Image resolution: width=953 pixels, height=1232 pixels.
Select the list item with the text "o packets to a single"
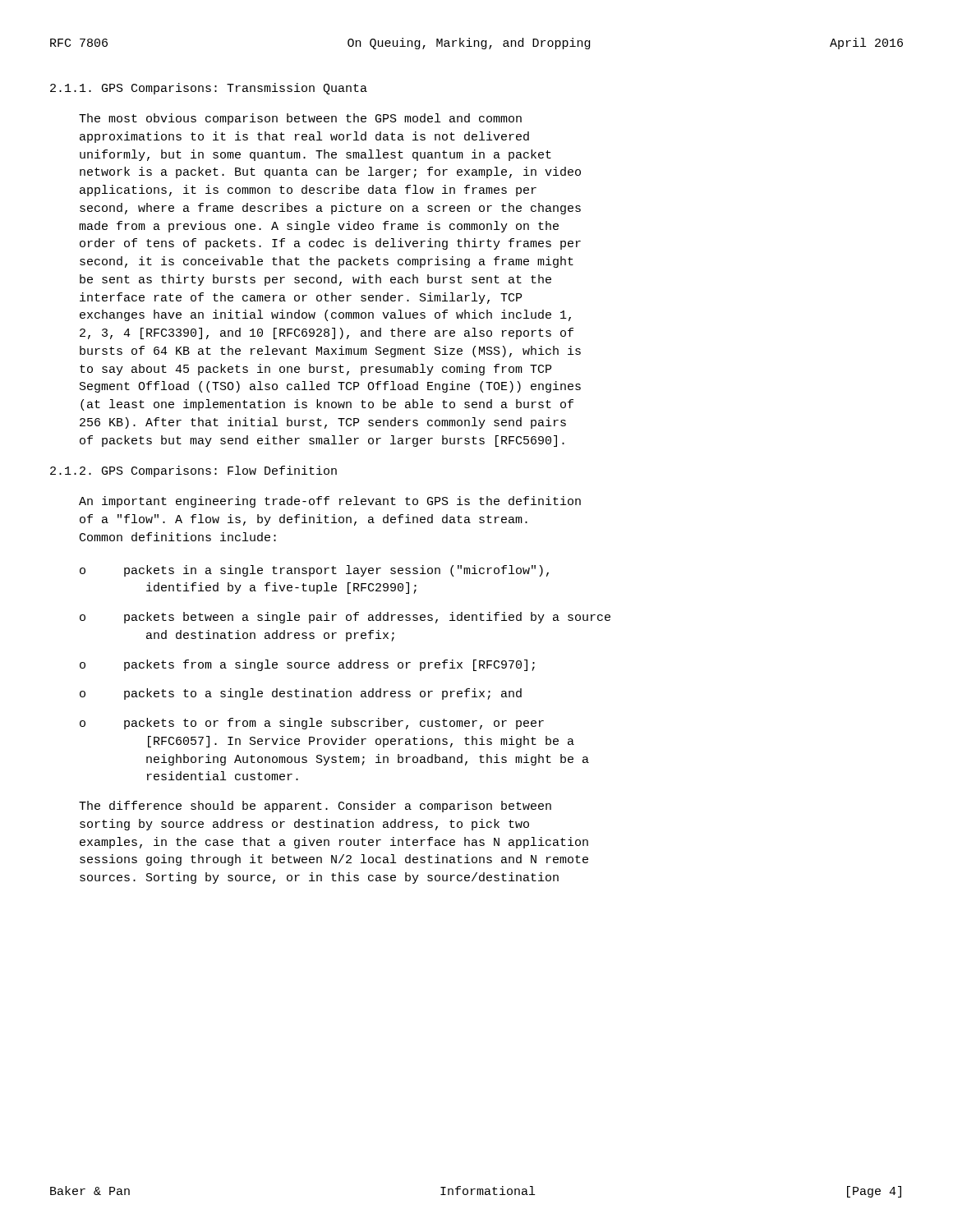click(491, 695)
